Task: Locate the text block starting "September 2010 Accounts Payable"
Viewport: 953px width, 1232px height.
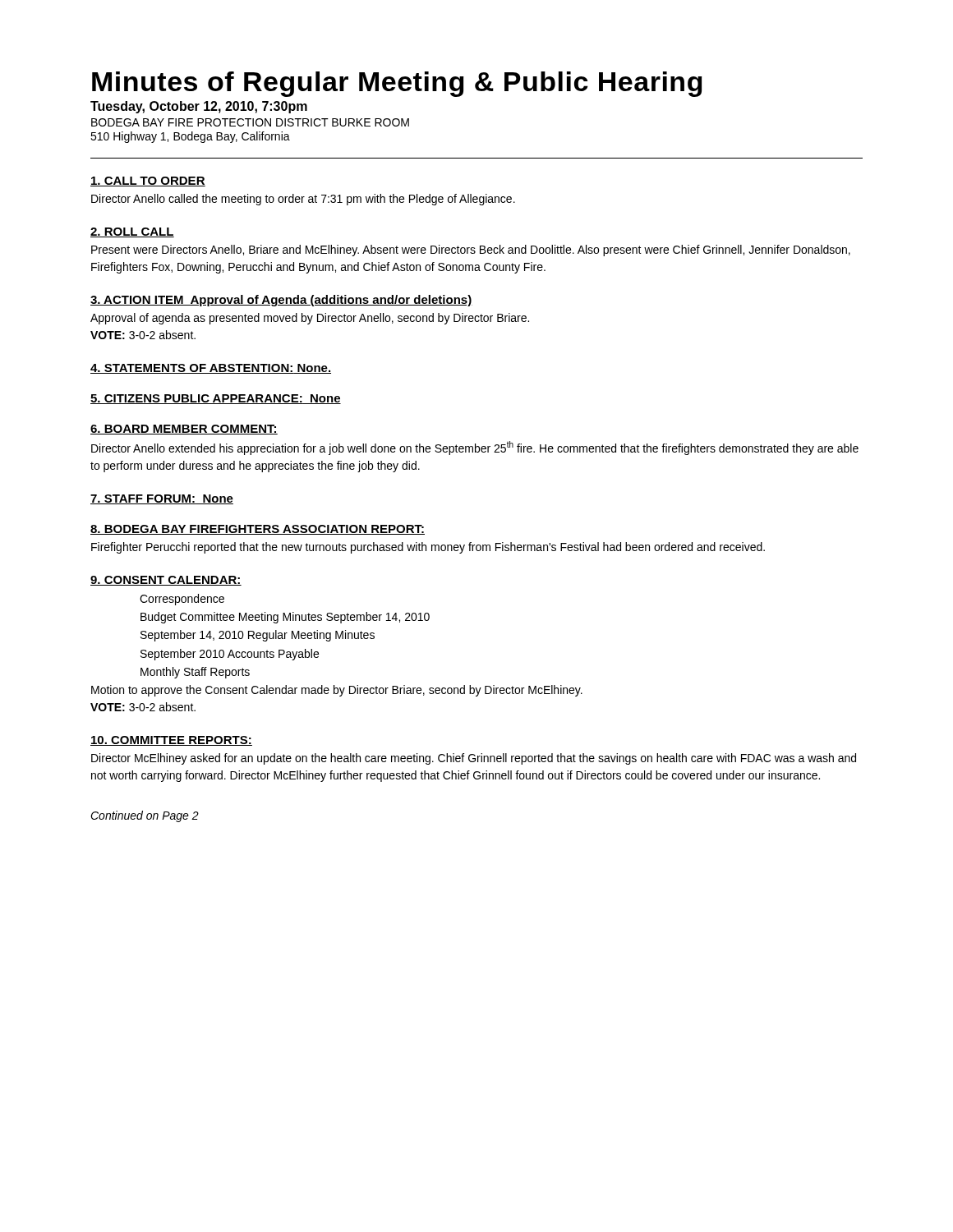Action: 230,654
